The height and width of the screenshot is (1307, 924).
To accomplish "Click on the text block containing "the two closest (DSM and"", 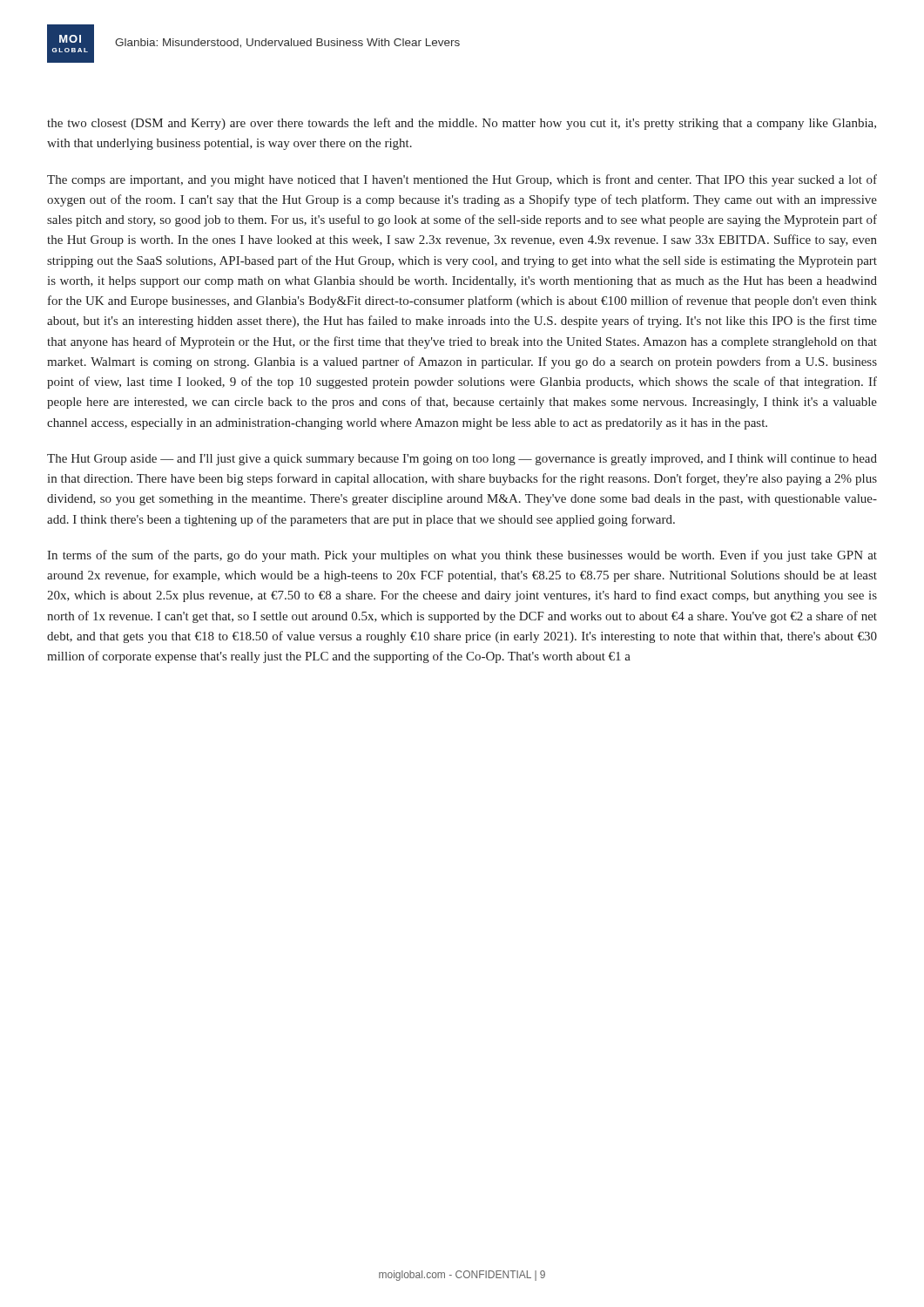I will click(x=462, y=134).
